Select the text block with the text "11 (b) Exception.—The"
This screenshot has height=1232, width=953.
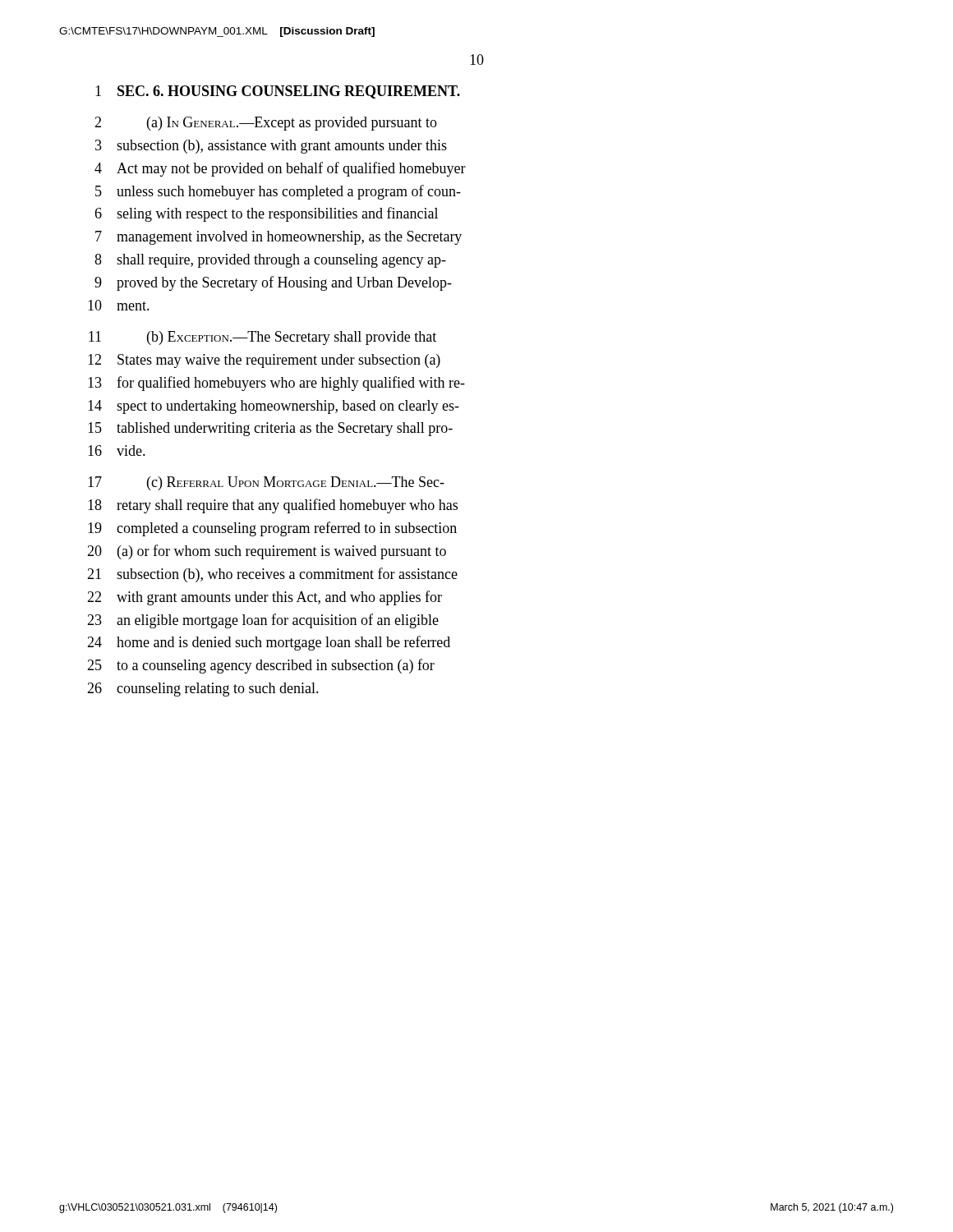coord(262,338)
